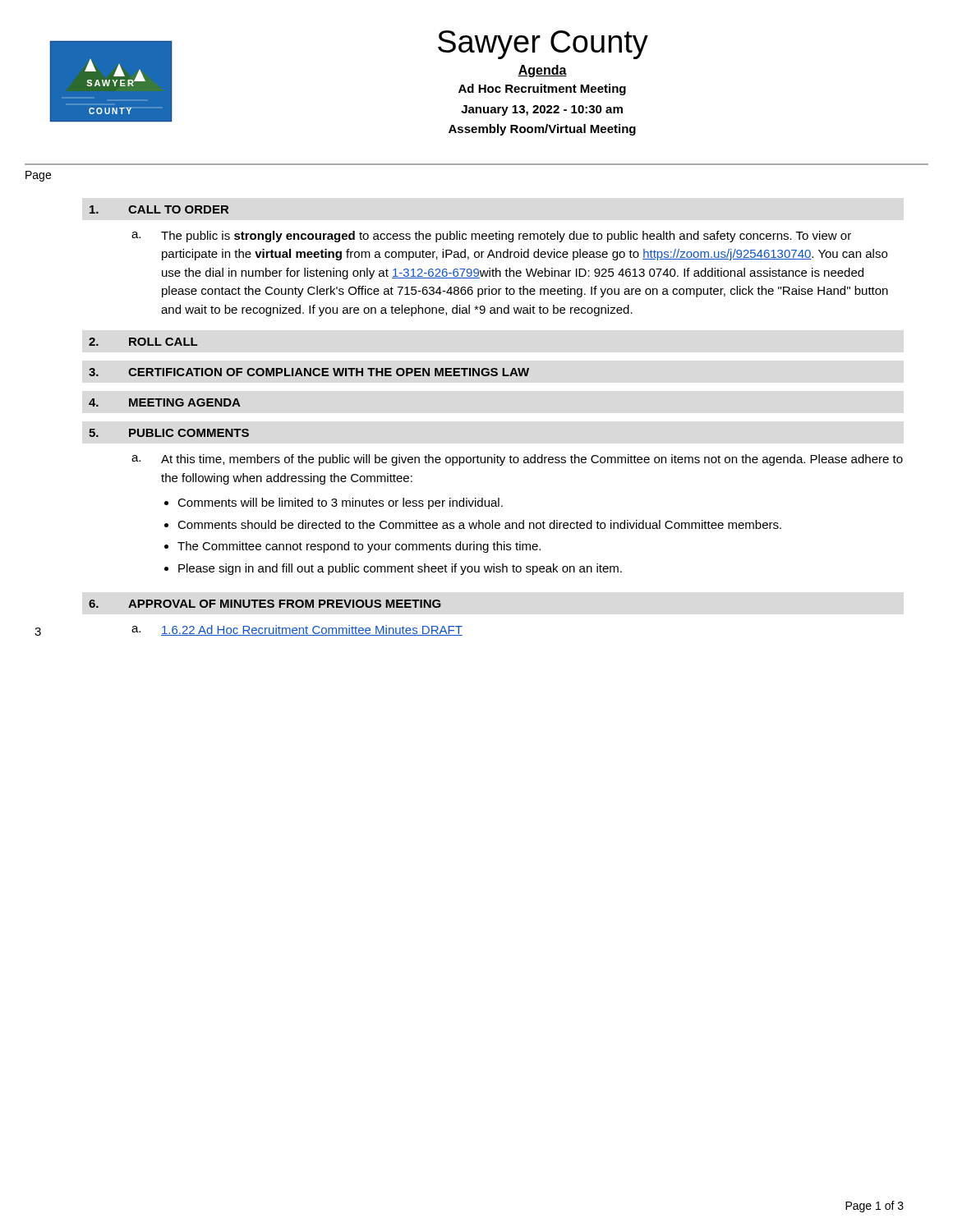Find the text starting "2. ROLL CALL"
Viewport: 953px width, 1232px height.
coord(143,341)
